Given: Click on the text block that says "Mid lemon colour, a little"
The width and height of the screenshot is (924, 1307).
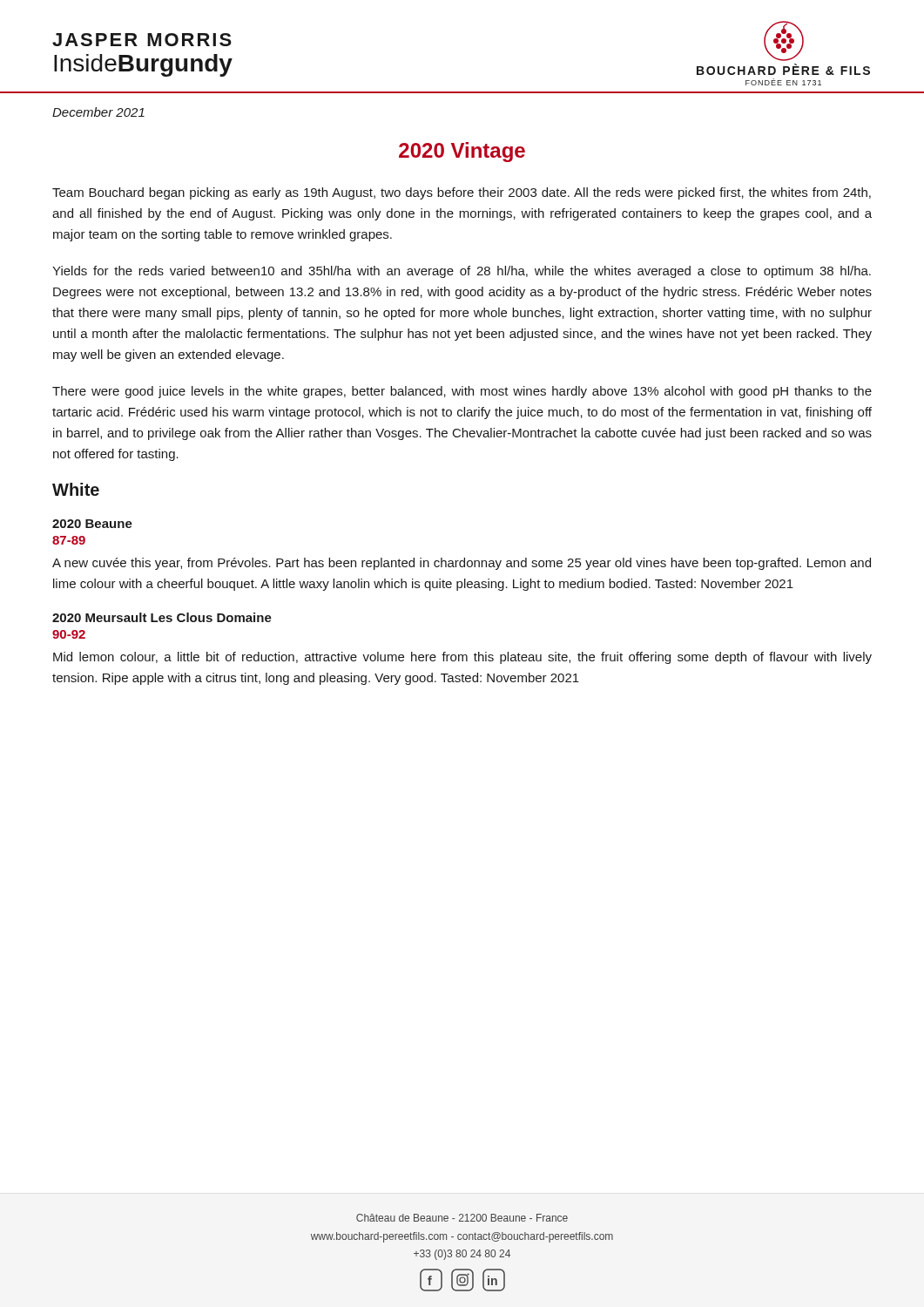Looking at the screenshot, I should point(462,667).
